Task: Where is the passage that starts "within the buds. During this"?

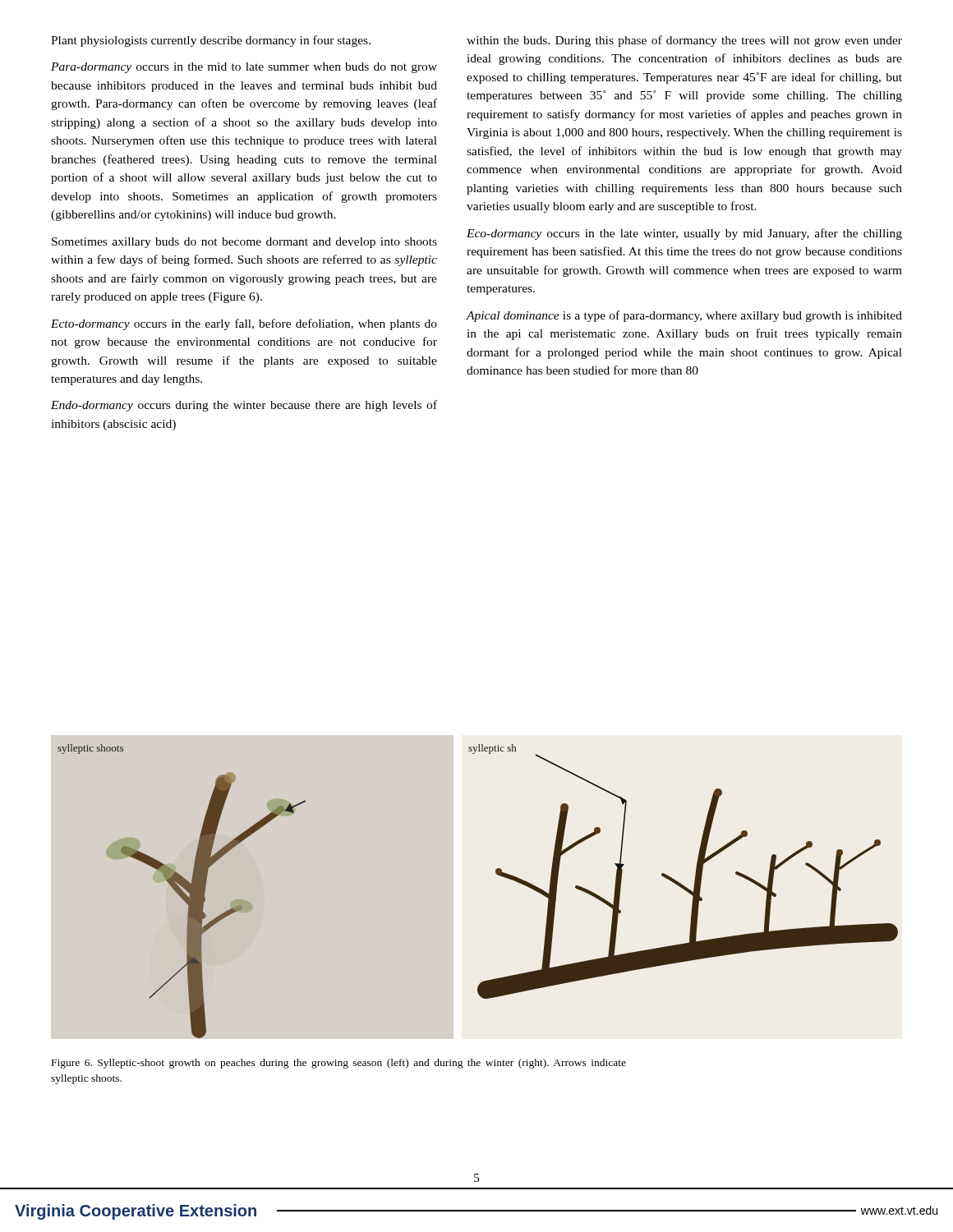Action: click(684, 123)
